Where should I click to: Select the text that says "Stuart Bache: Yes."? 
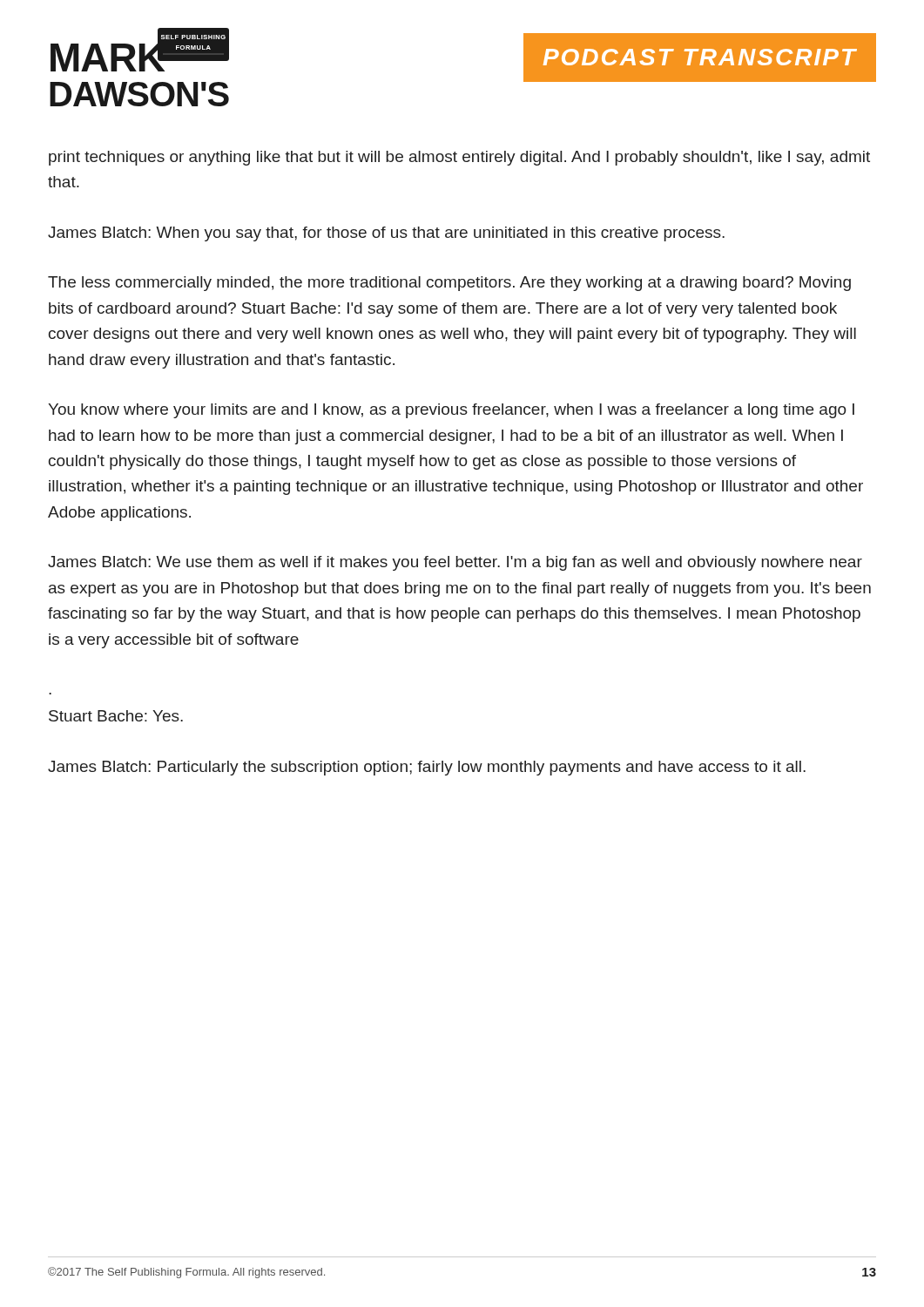116,716
